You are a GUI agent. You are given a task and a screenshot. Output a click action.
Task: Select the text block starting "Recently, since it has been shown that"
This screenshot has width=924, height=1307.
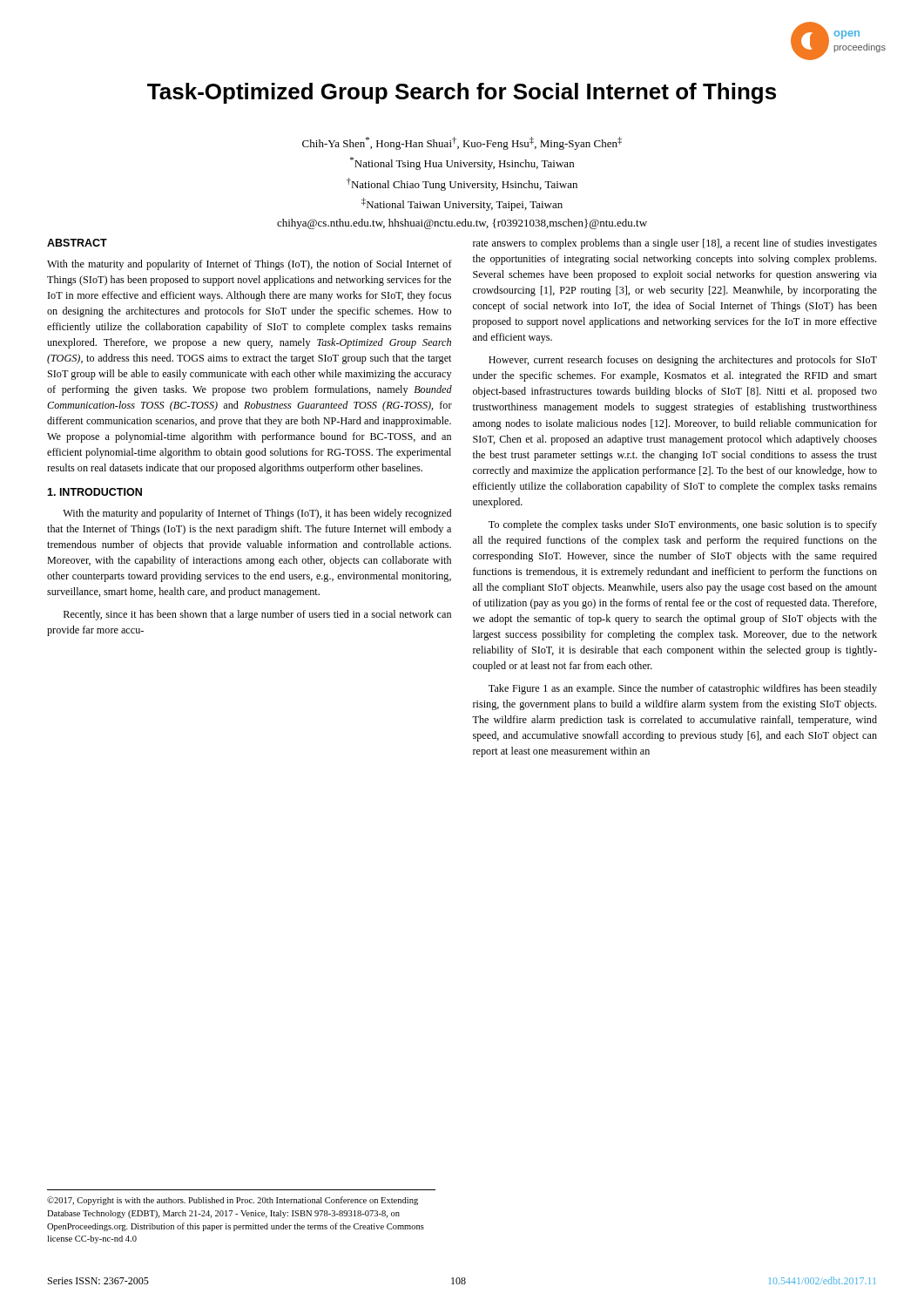[x=249, y=622]
